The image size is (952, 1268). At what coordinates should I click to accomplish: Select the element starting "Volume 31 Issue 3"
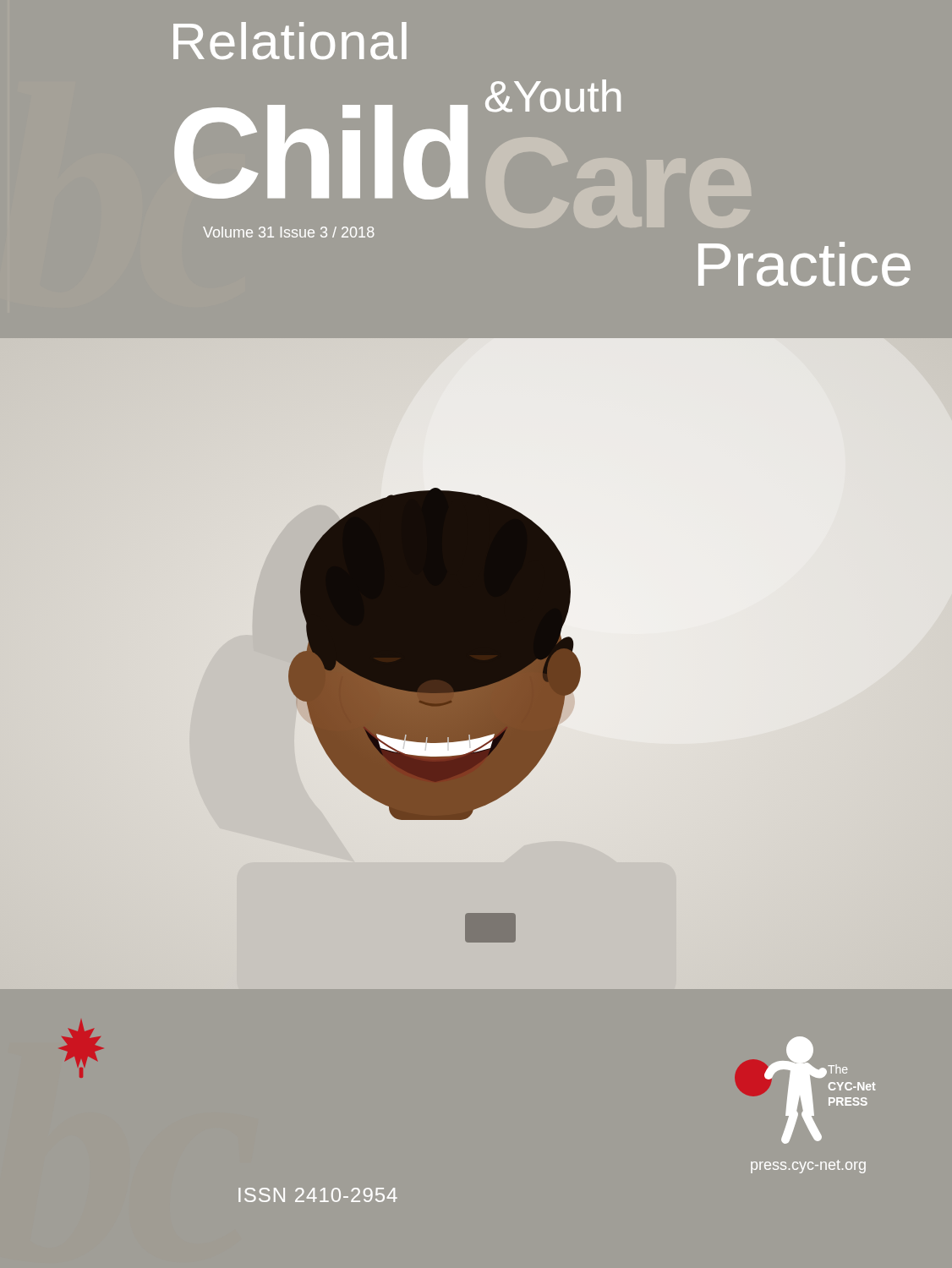point(289,232)
